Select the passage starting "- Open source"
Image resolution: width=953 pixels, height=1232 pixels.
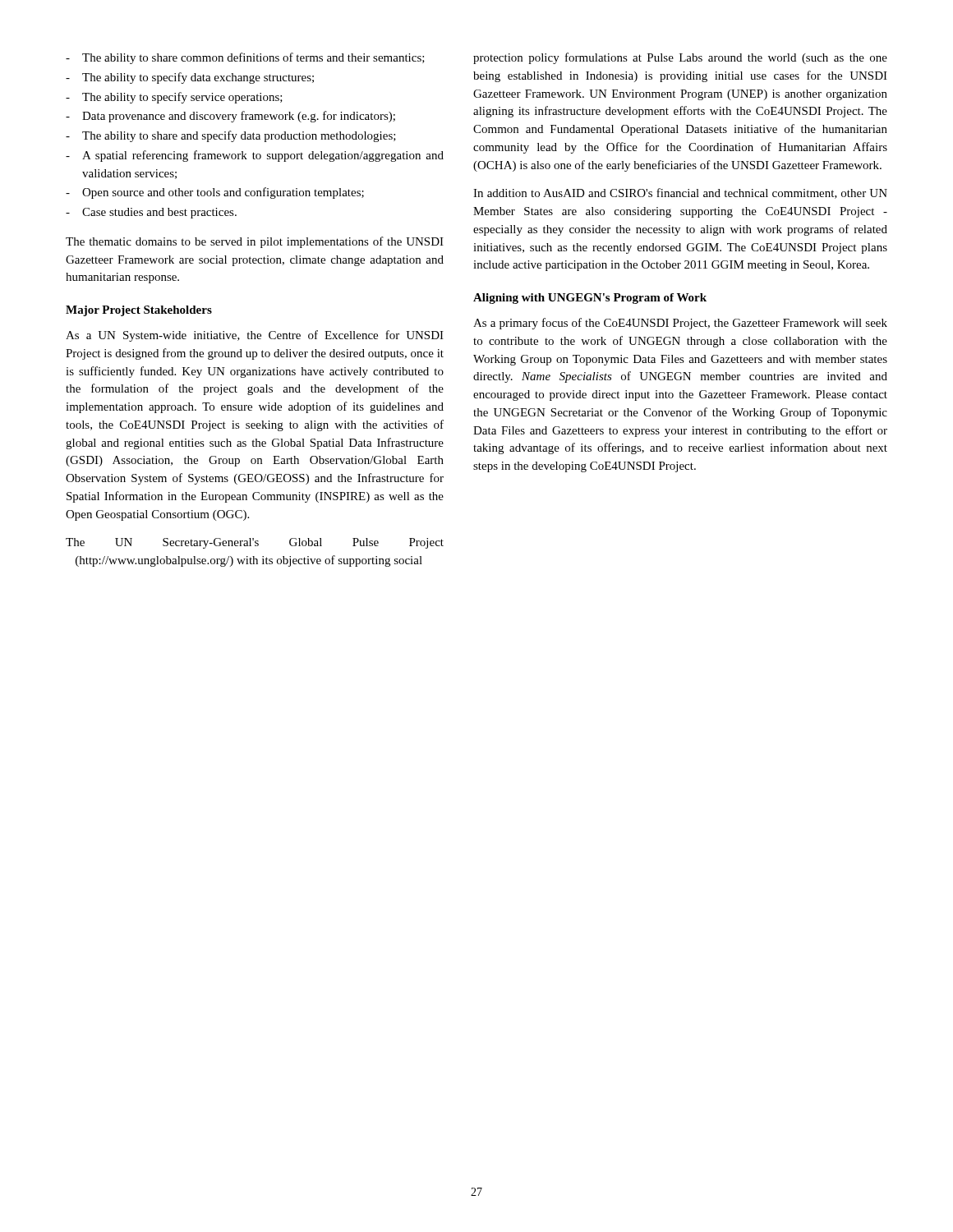(x=255, y=193)
